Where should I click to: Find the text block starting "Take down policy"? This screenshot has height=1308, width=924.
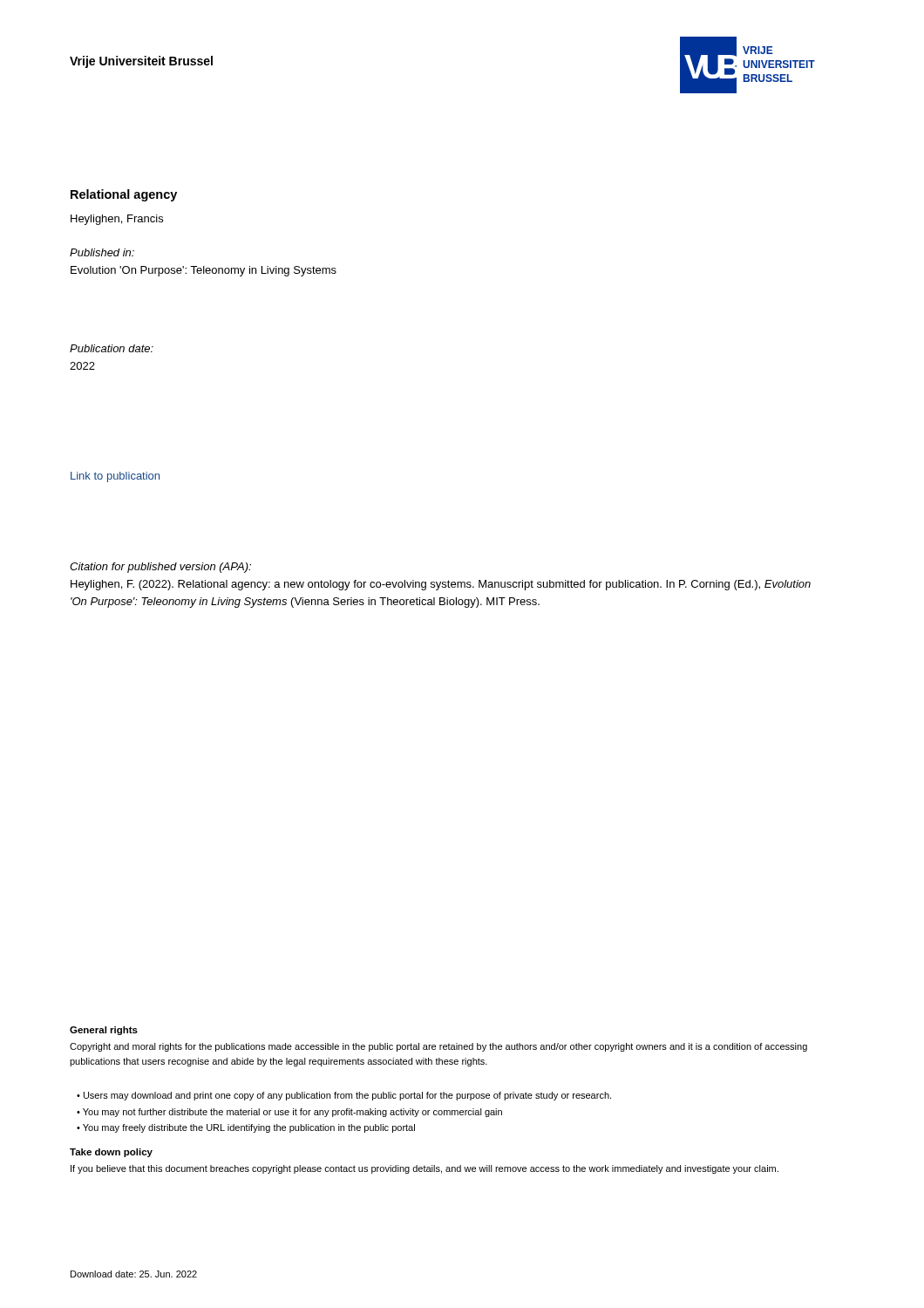[111, 1152]
